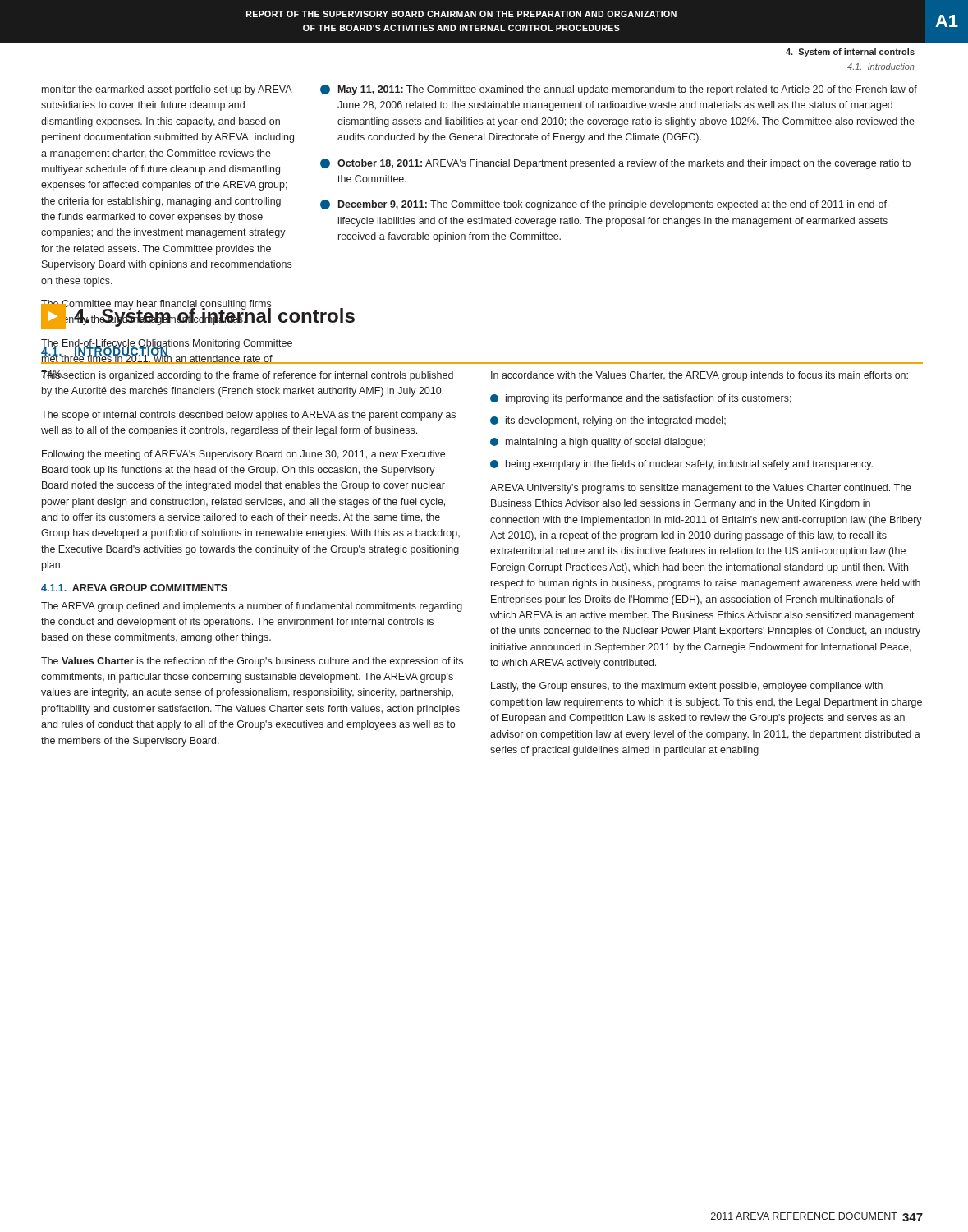Point to the block beginning "monitor the earmarked asset"
The image size is (968, 1232).
click(x=169, y=233)
